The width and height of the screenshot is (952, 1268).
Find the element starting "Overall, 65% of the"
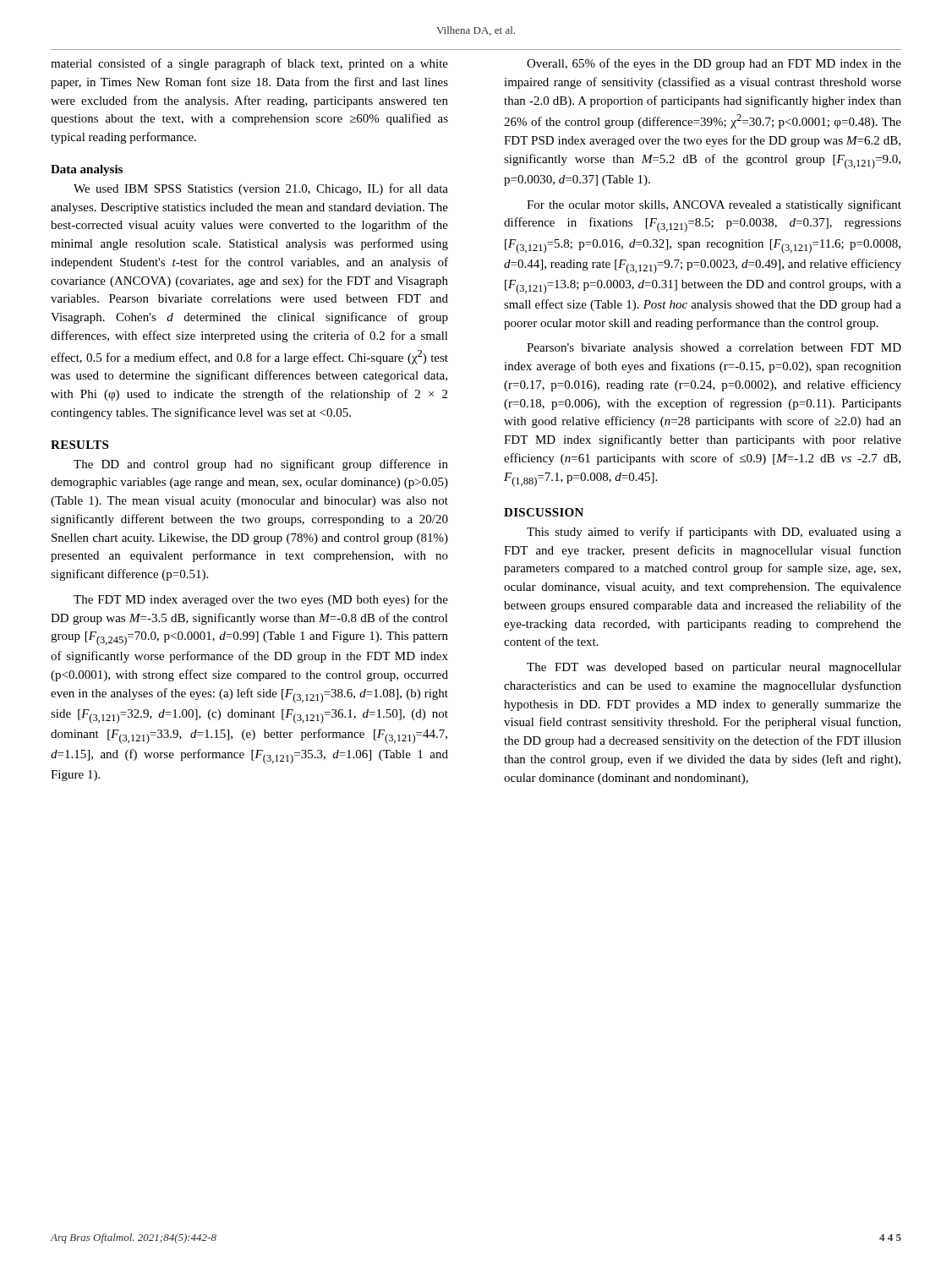coord(703,122)
